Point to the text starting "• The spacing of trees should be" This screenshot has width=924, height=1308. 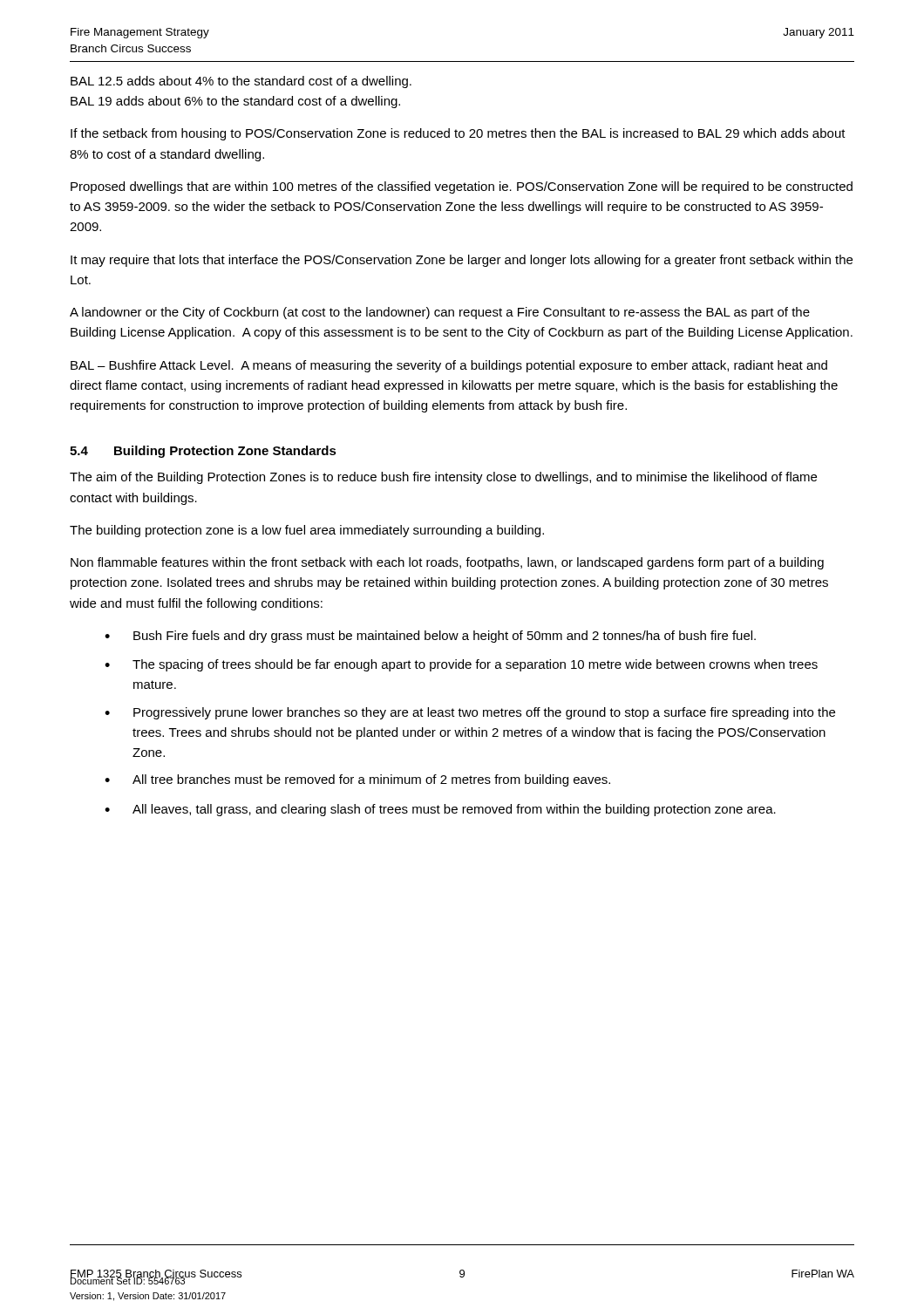(x=462, y=674)
